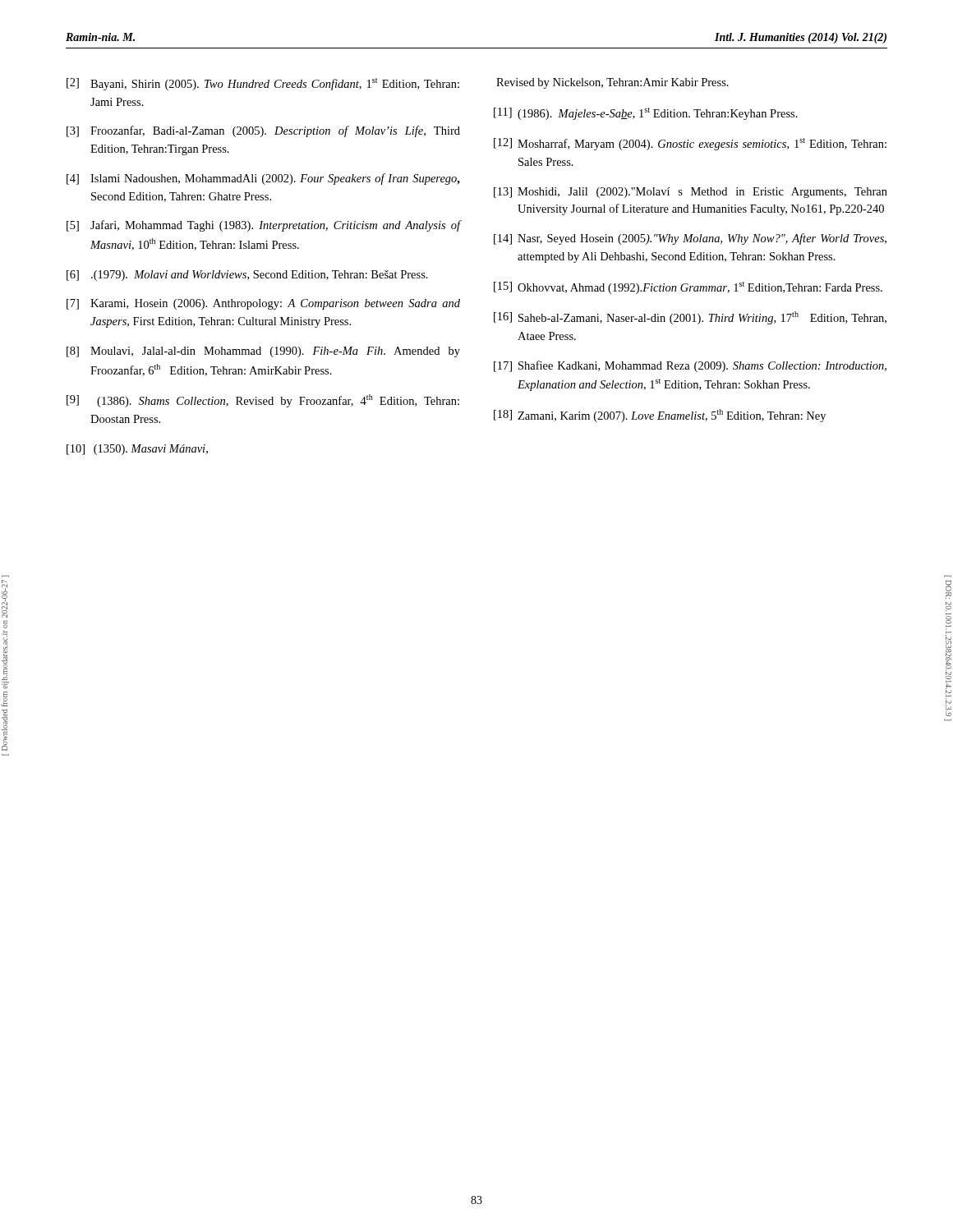The image size is (953, 1232).
Task: Find the list item containing "[11] ‫‬‫‬‫‬‫‬‫‬(1986). Majeles-e-Sabe, 1st Edition. Tehran:Keyhan Press."
Action: 690,113
